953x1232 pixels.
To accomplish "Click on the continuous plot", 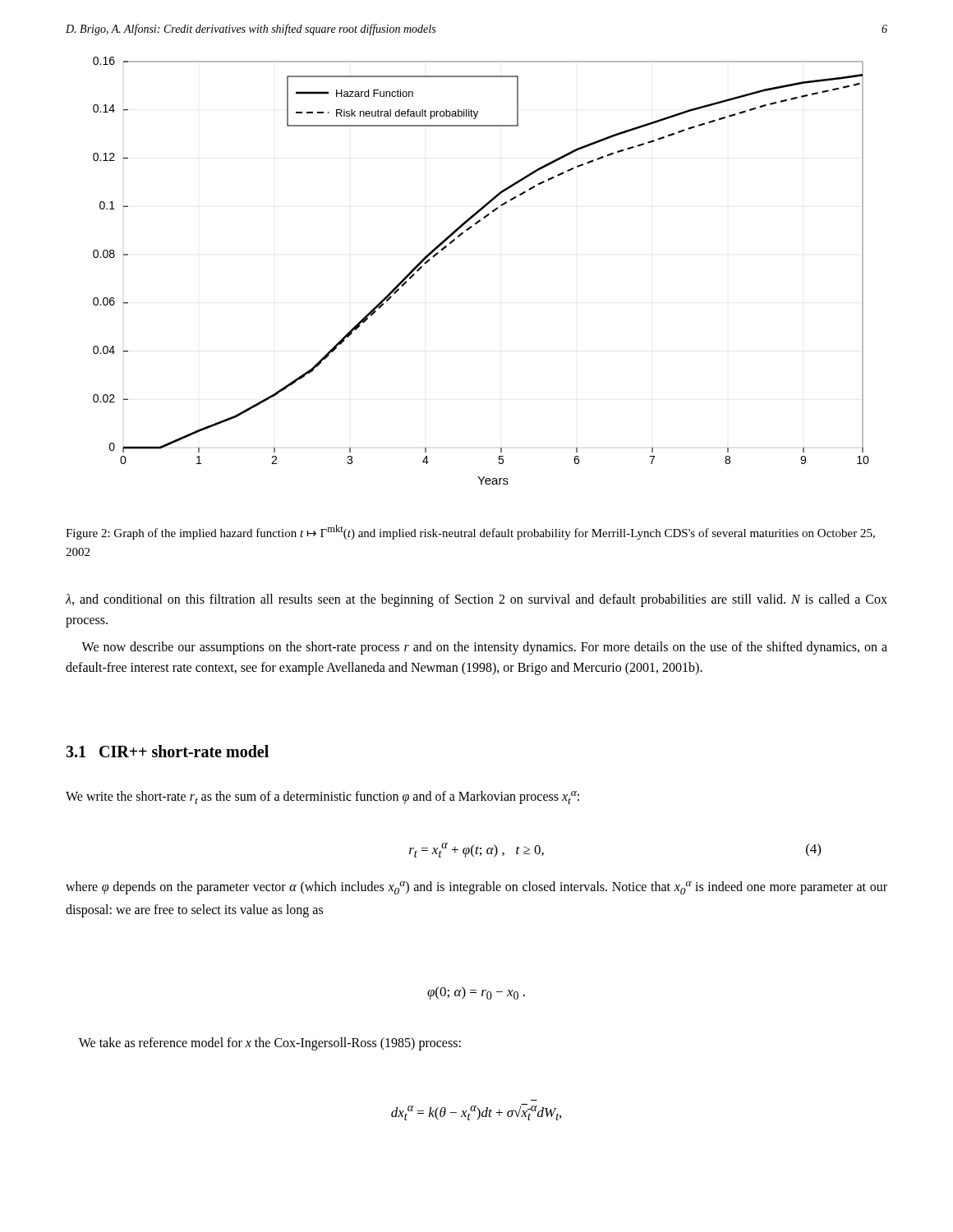I will point(476,279).
